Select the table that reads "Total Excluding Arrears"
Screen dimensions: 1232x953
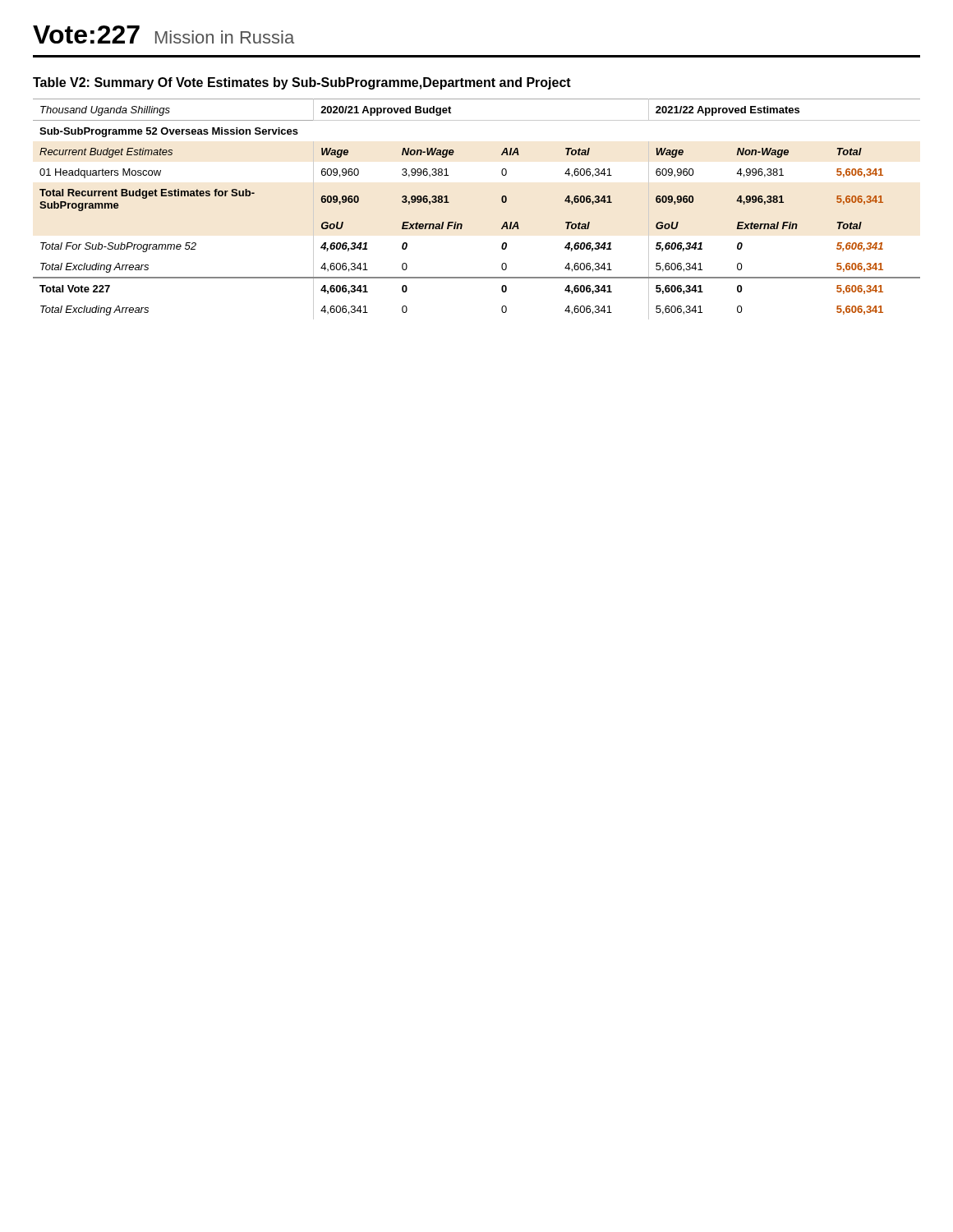click(476, 209)
